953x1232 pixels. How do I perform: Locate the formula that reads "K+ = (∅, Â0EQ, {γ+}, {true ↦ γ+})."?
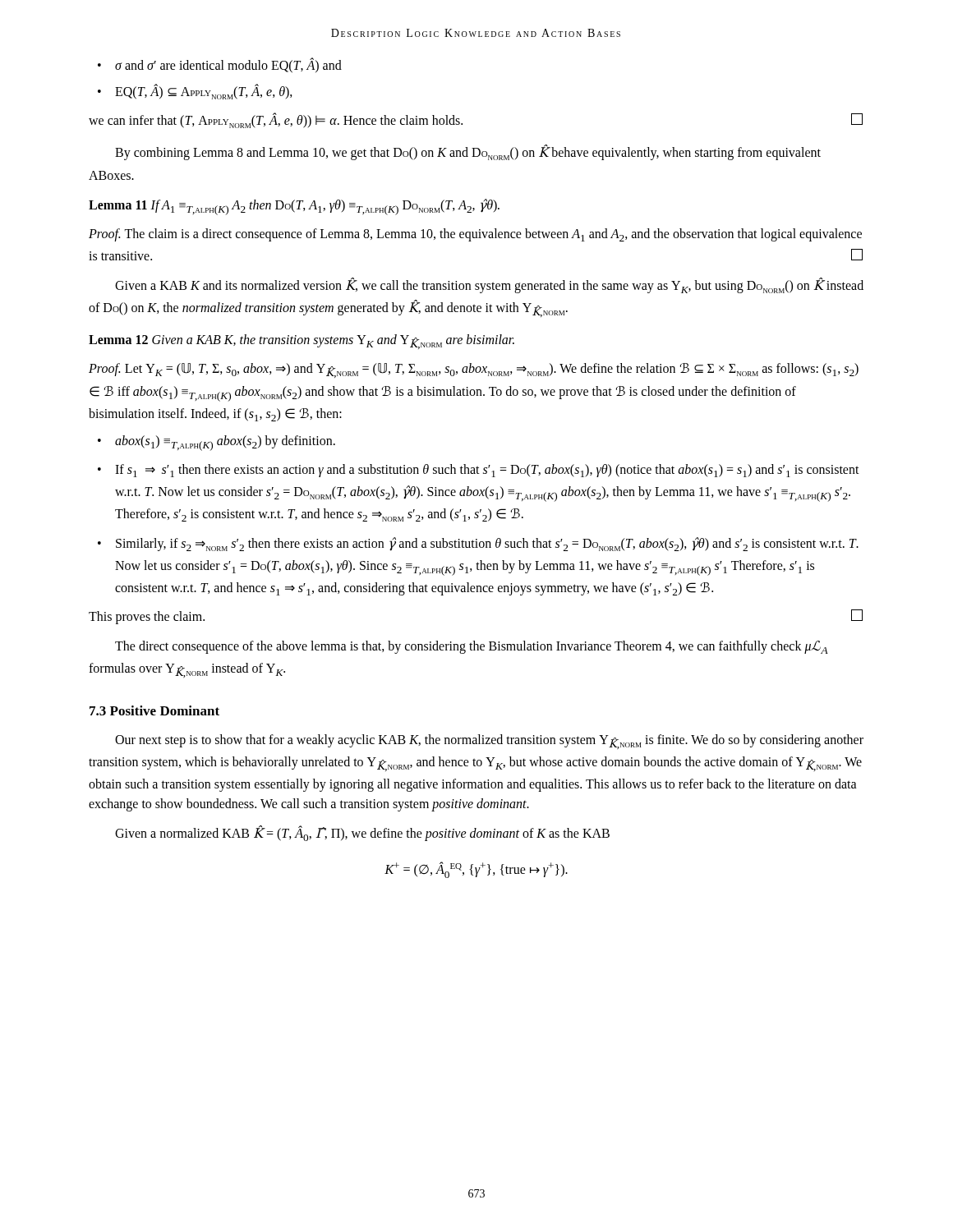pyautogui.click(x=476, y=870)
